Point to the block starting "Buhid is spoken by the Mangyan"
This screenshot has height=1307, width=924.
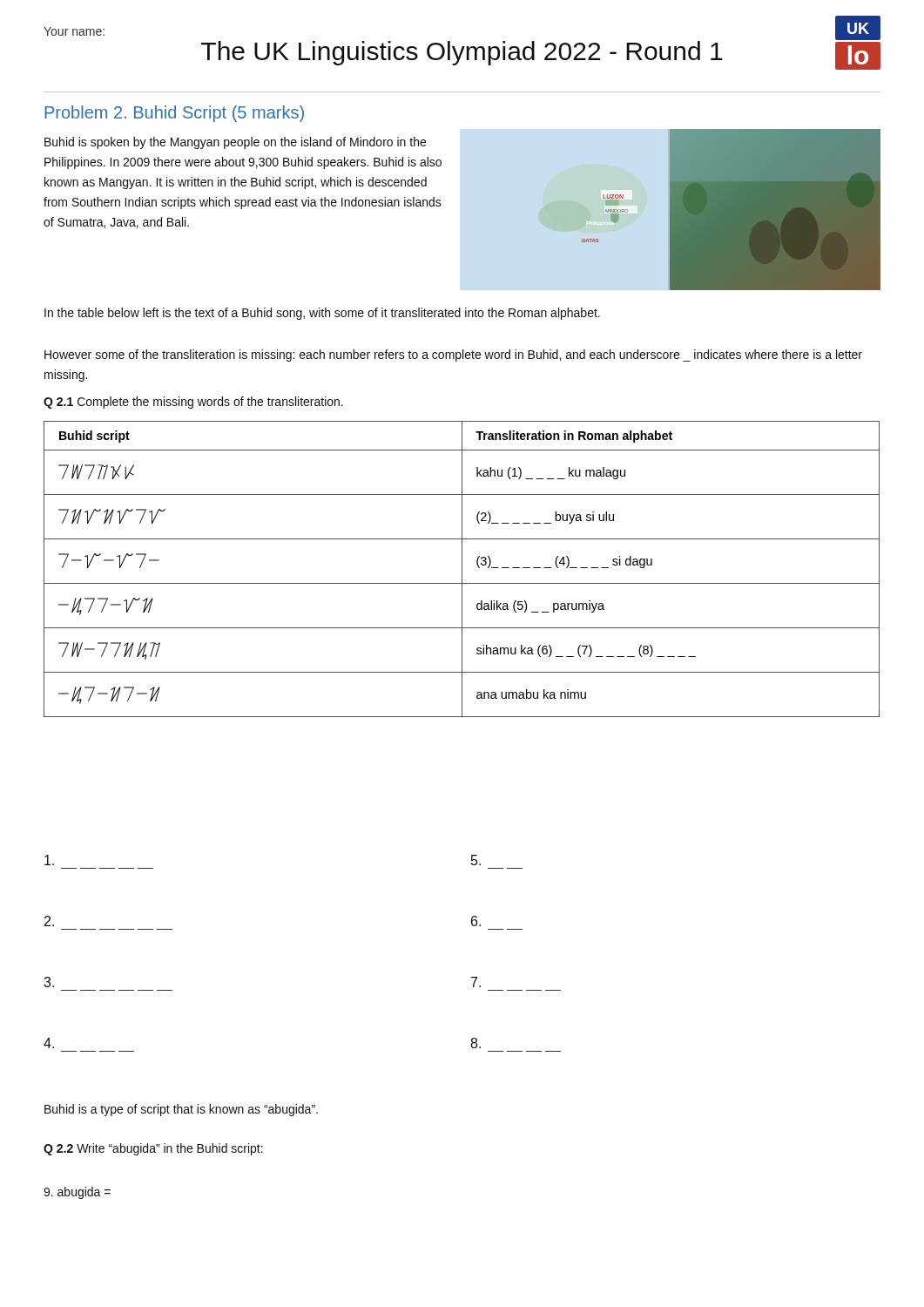click(243, 182)
